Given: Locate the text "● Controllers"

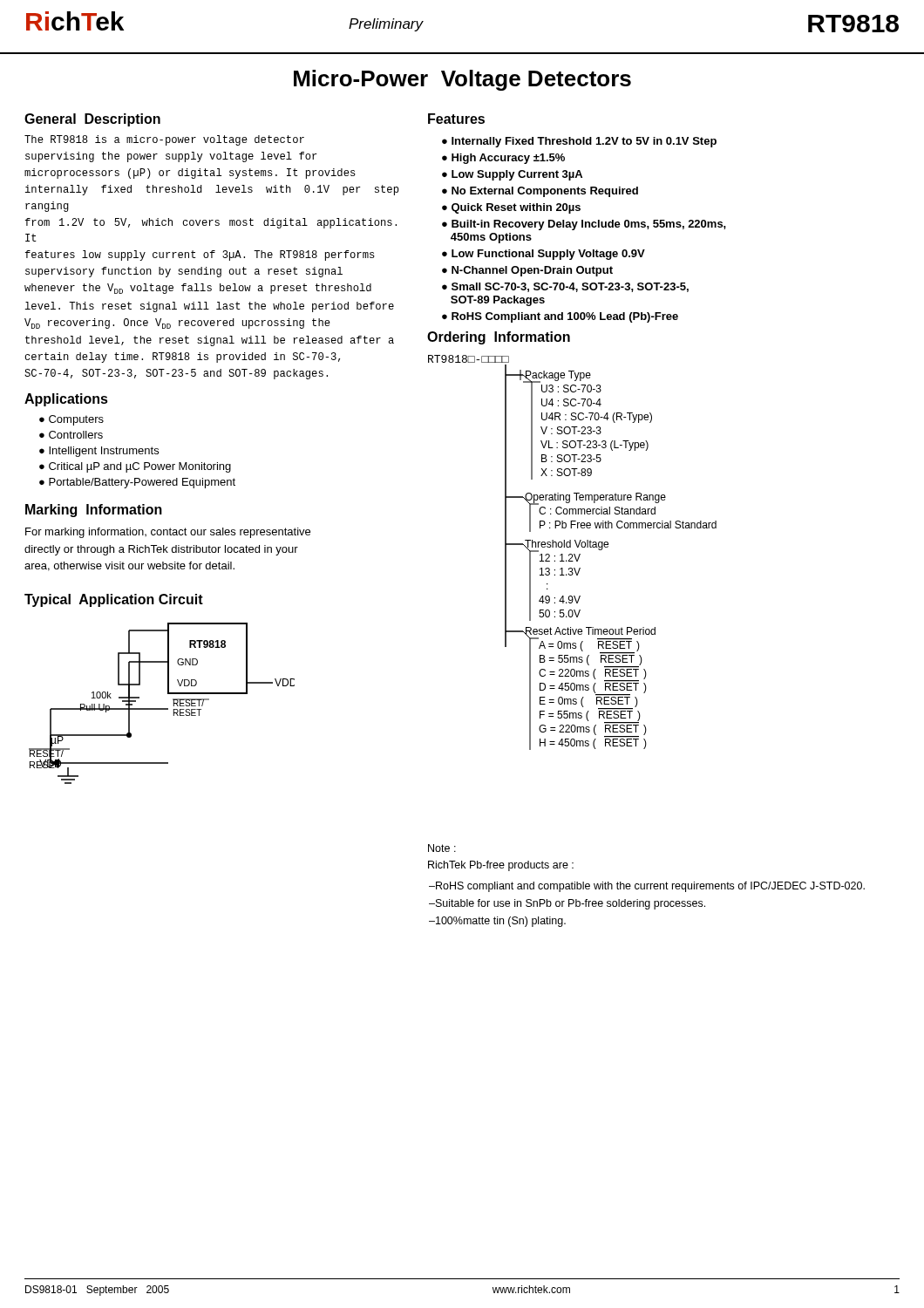Looking at the screenshot, I should pyautogui.click(x=71, y=435).
